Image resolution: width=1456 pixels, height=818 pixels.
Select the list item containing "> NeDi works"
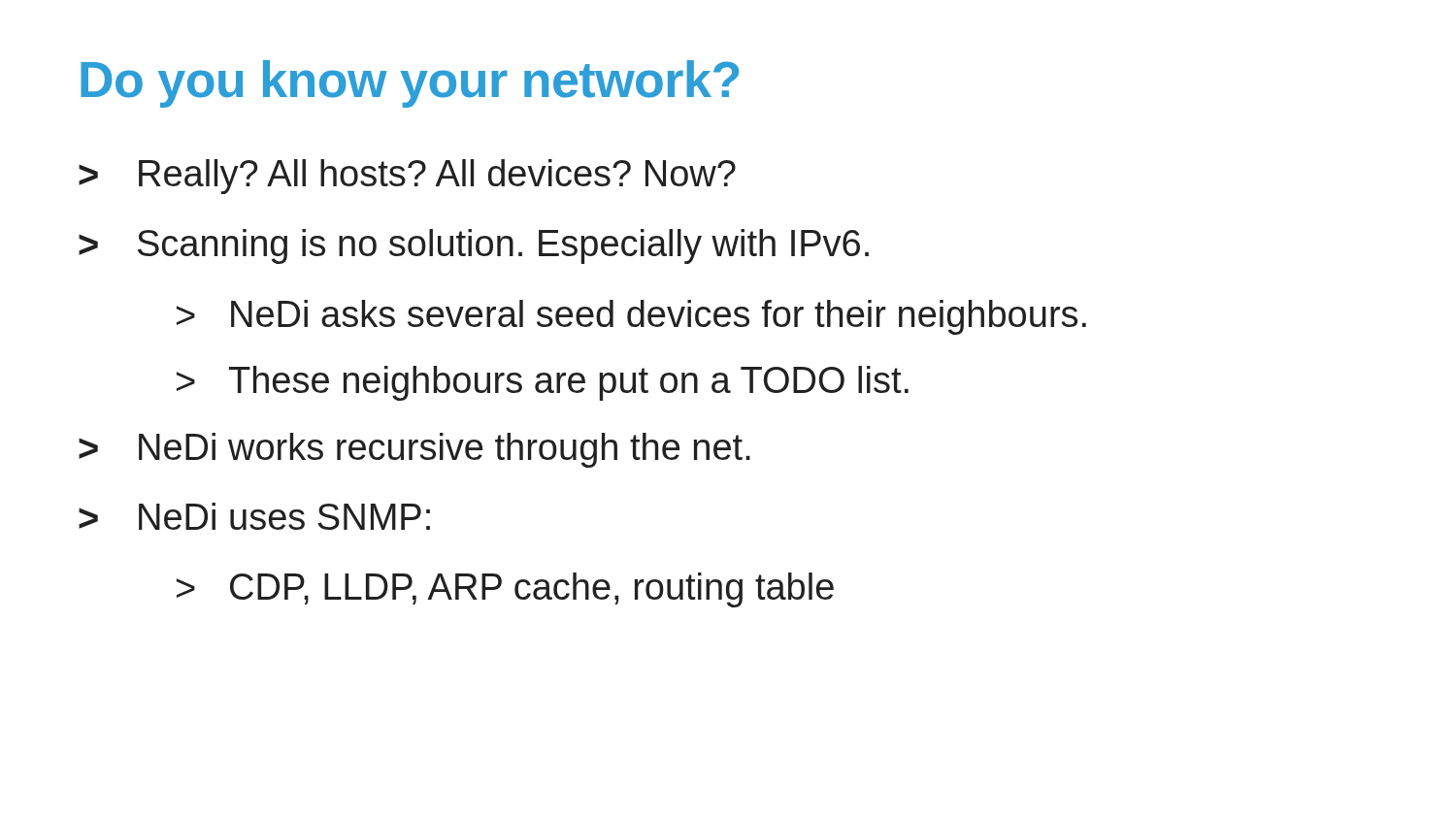pyautogui.click(x=415, y=448)
